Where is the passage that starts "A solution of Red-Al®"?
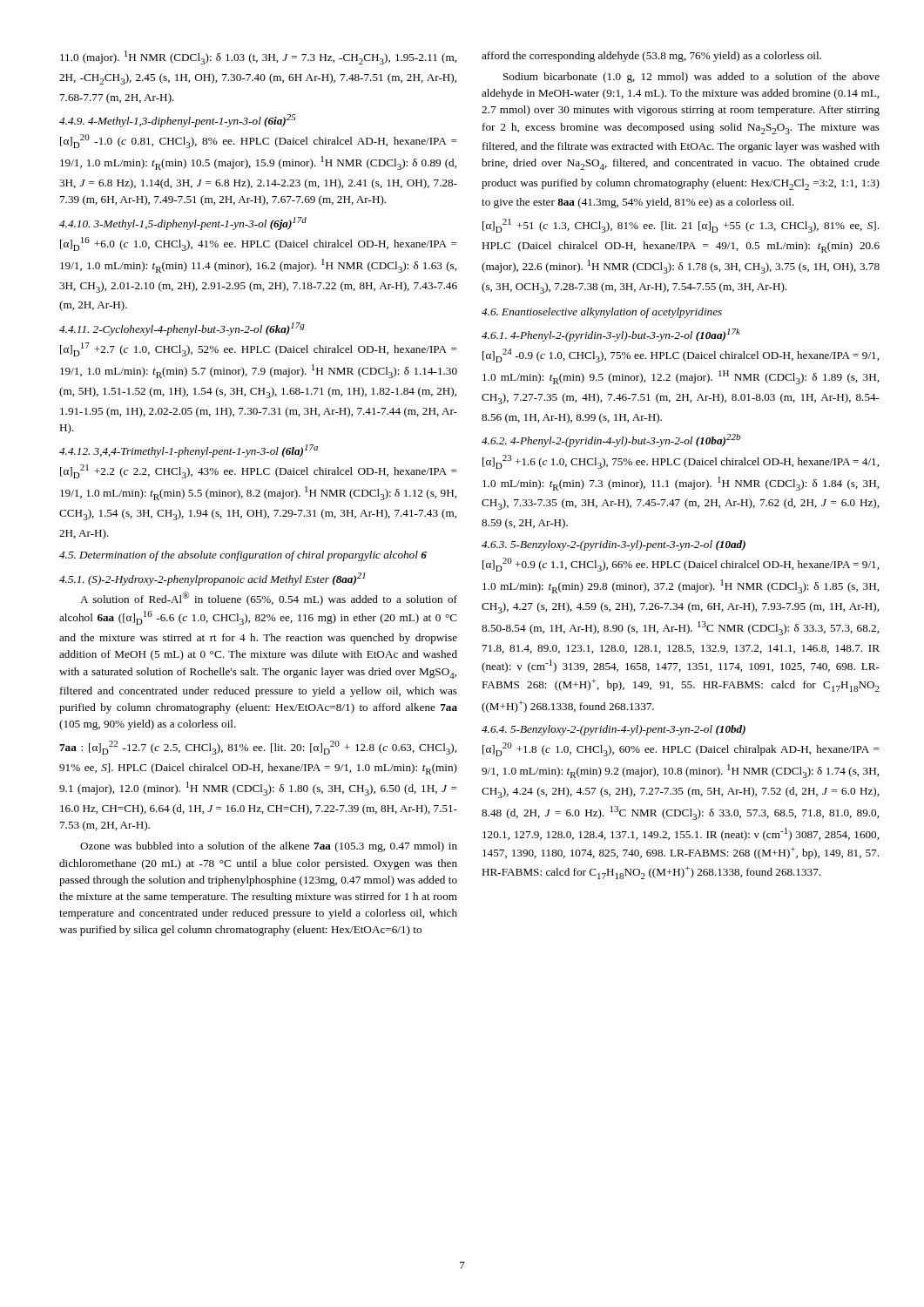Screen dimensions: 1307x924 [x=258, y=661]
